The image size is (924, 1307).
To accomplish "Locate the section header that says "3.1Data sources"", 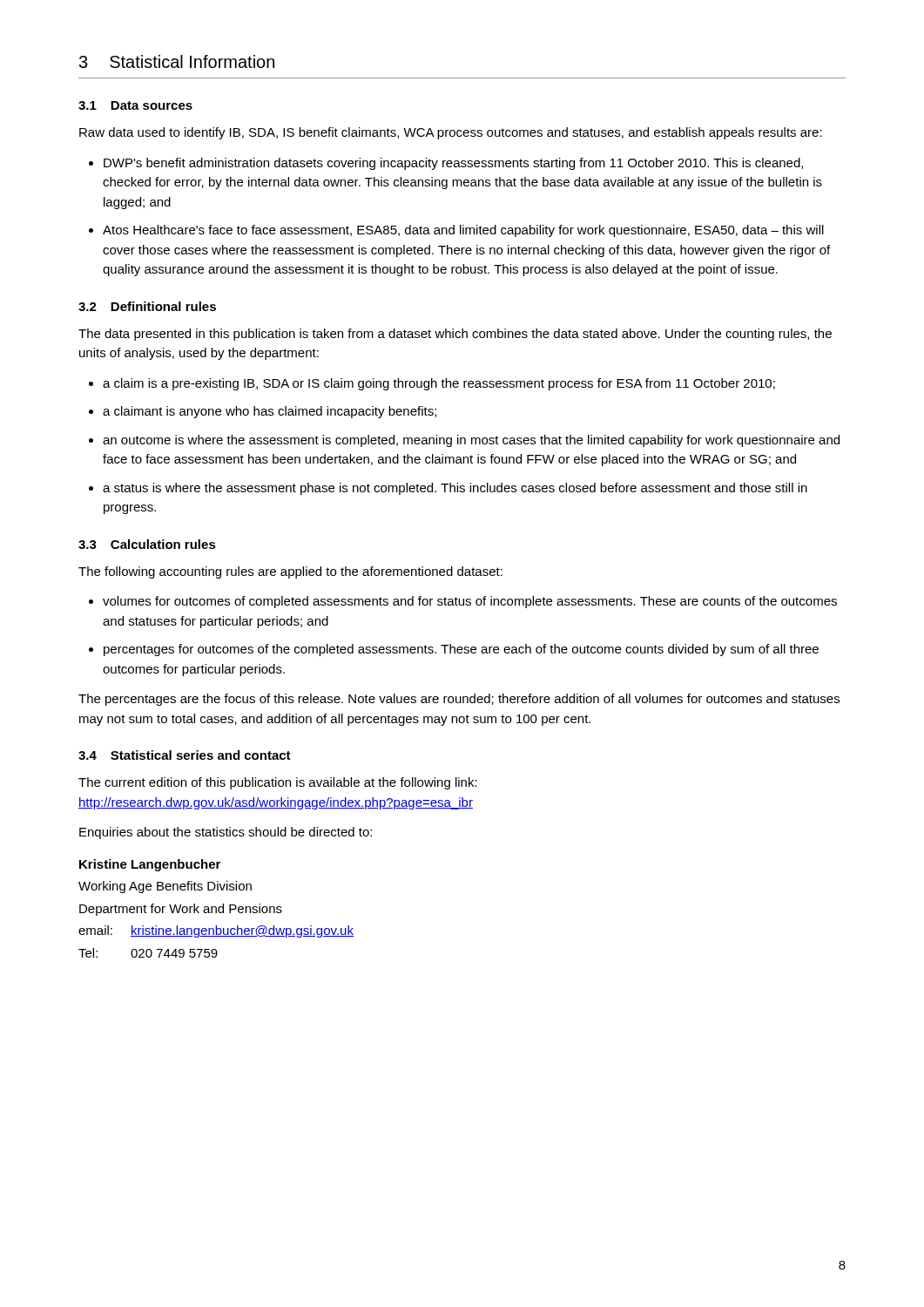I will click(x=135, y=105).
